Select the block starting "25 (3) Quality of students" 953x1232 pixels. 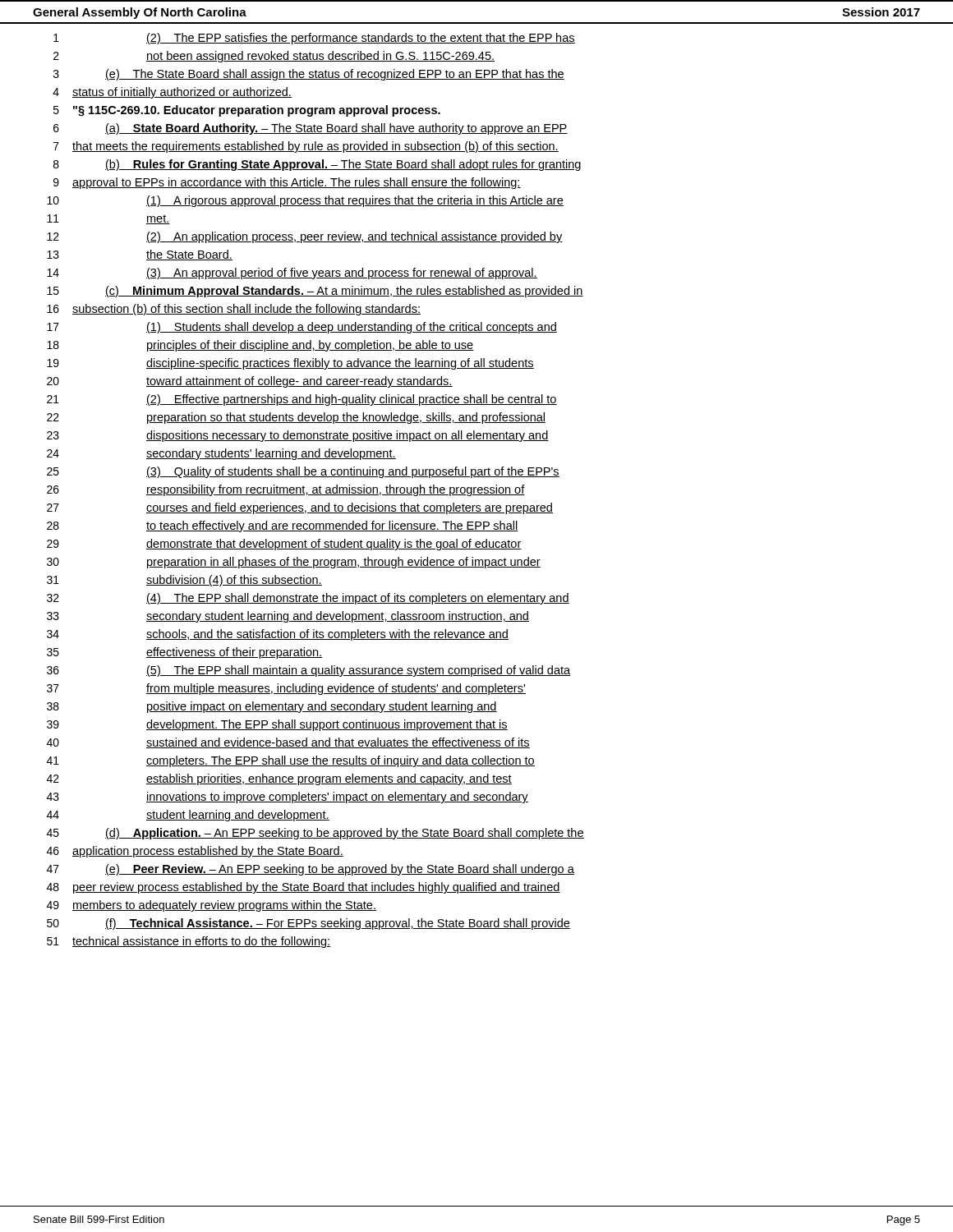coord(476,526)
